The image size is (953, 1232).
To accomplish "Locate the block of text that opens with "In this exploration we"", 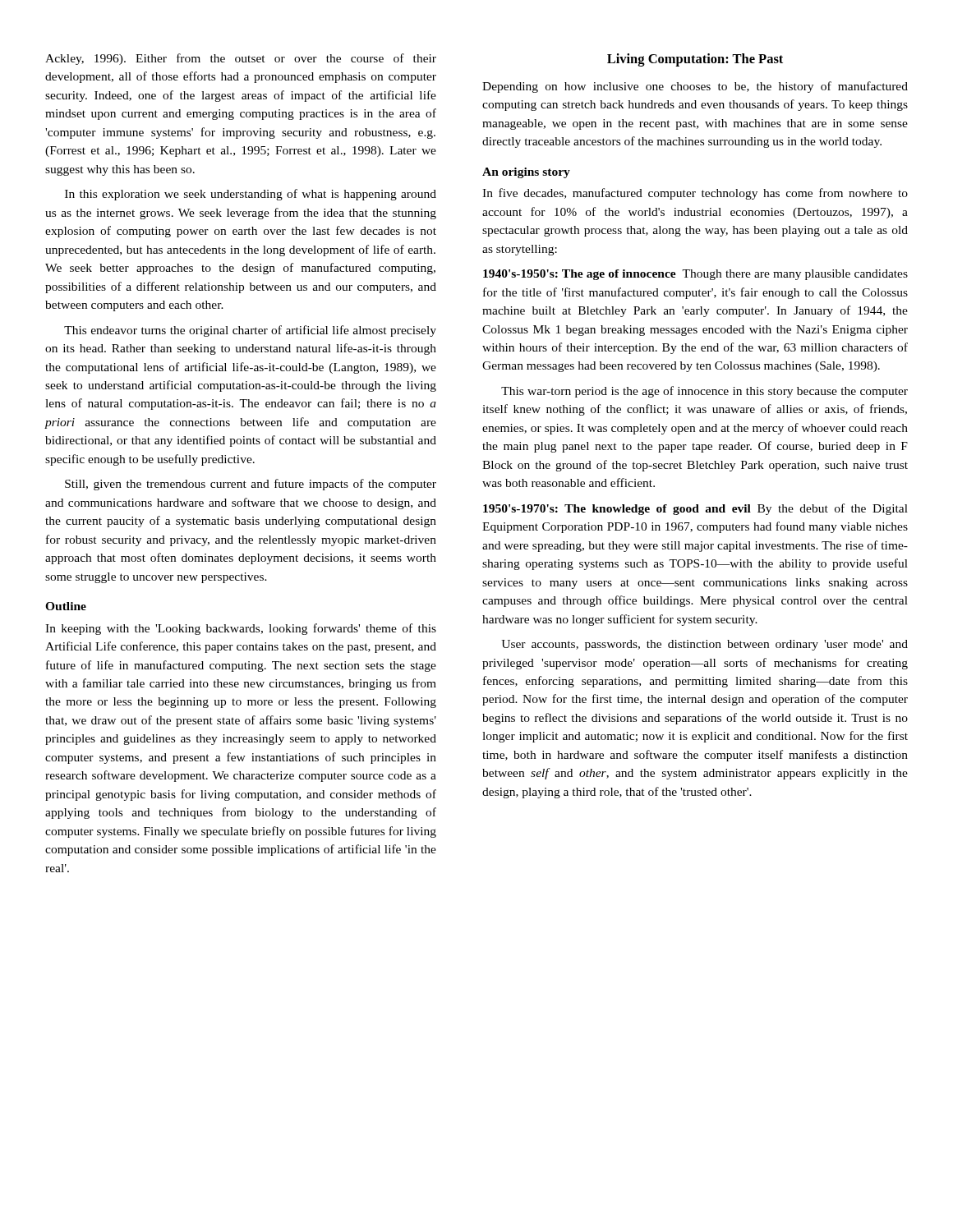I will (241, 250).
